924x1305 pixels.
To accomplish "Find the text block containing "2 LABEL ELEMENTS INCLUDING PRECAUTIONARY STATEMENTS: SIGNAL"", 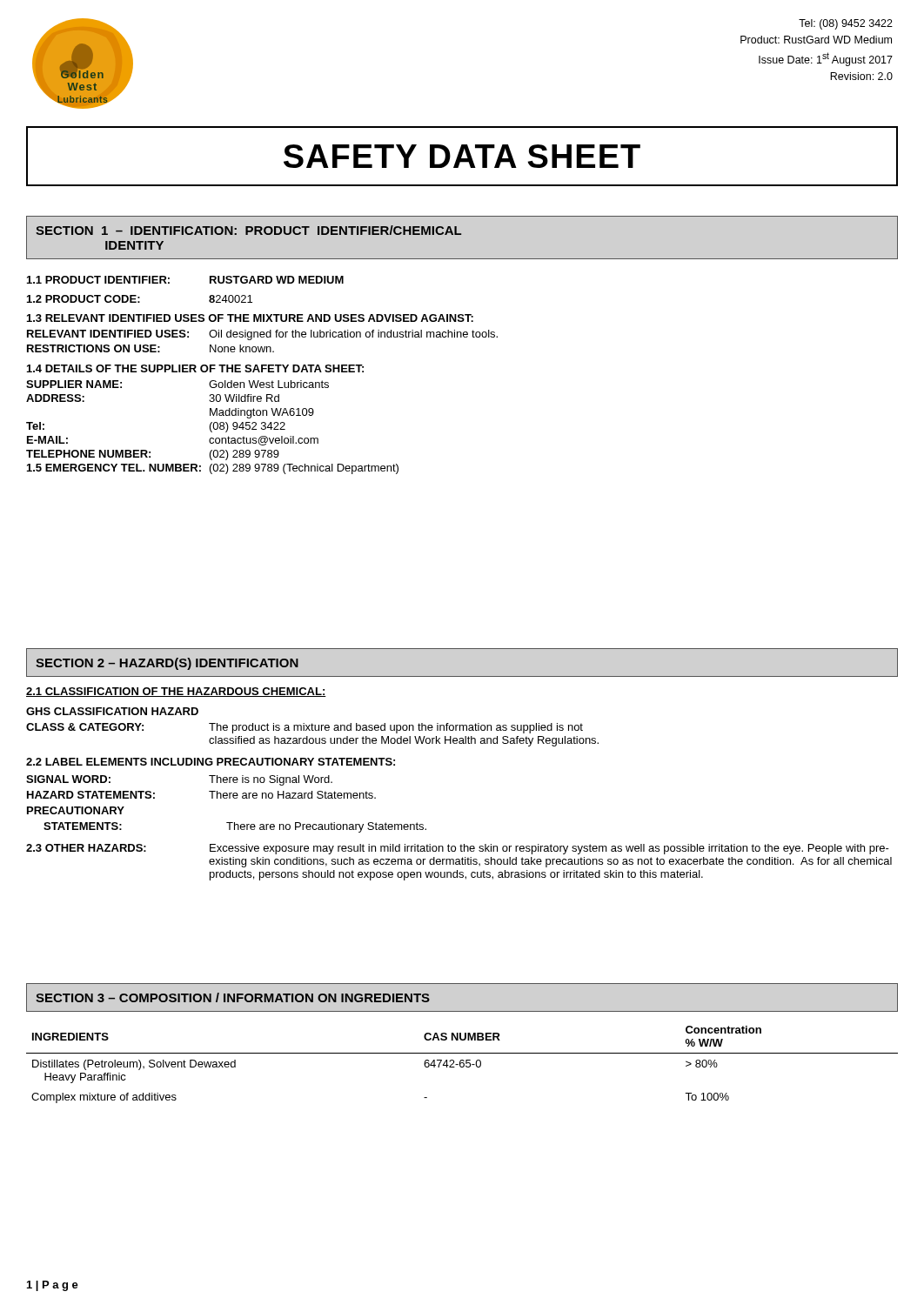I will [x=211, y=762].
